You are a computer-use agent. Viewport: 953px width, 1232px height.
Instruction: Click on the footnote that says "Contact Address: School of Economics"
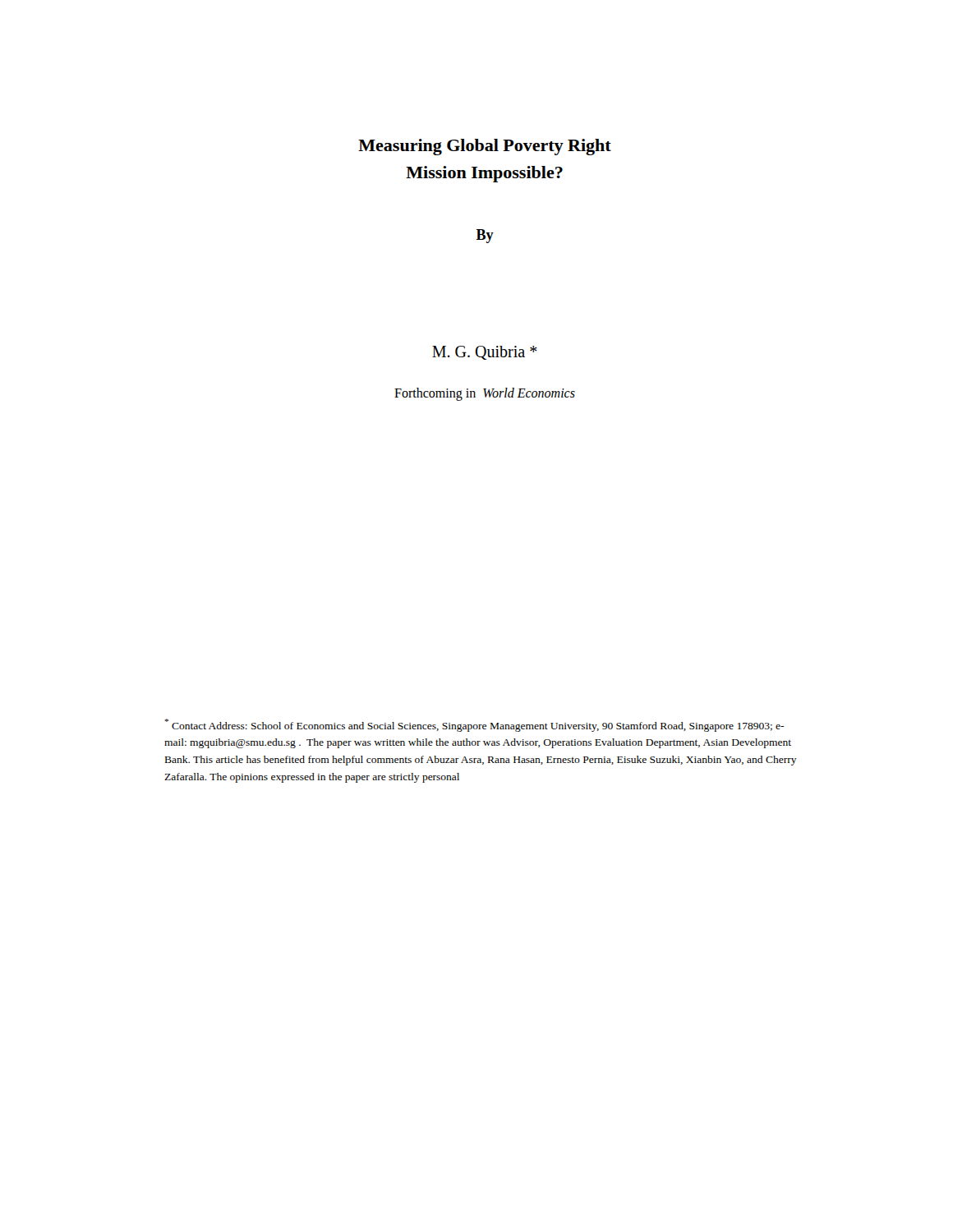(x=480, y=750)
